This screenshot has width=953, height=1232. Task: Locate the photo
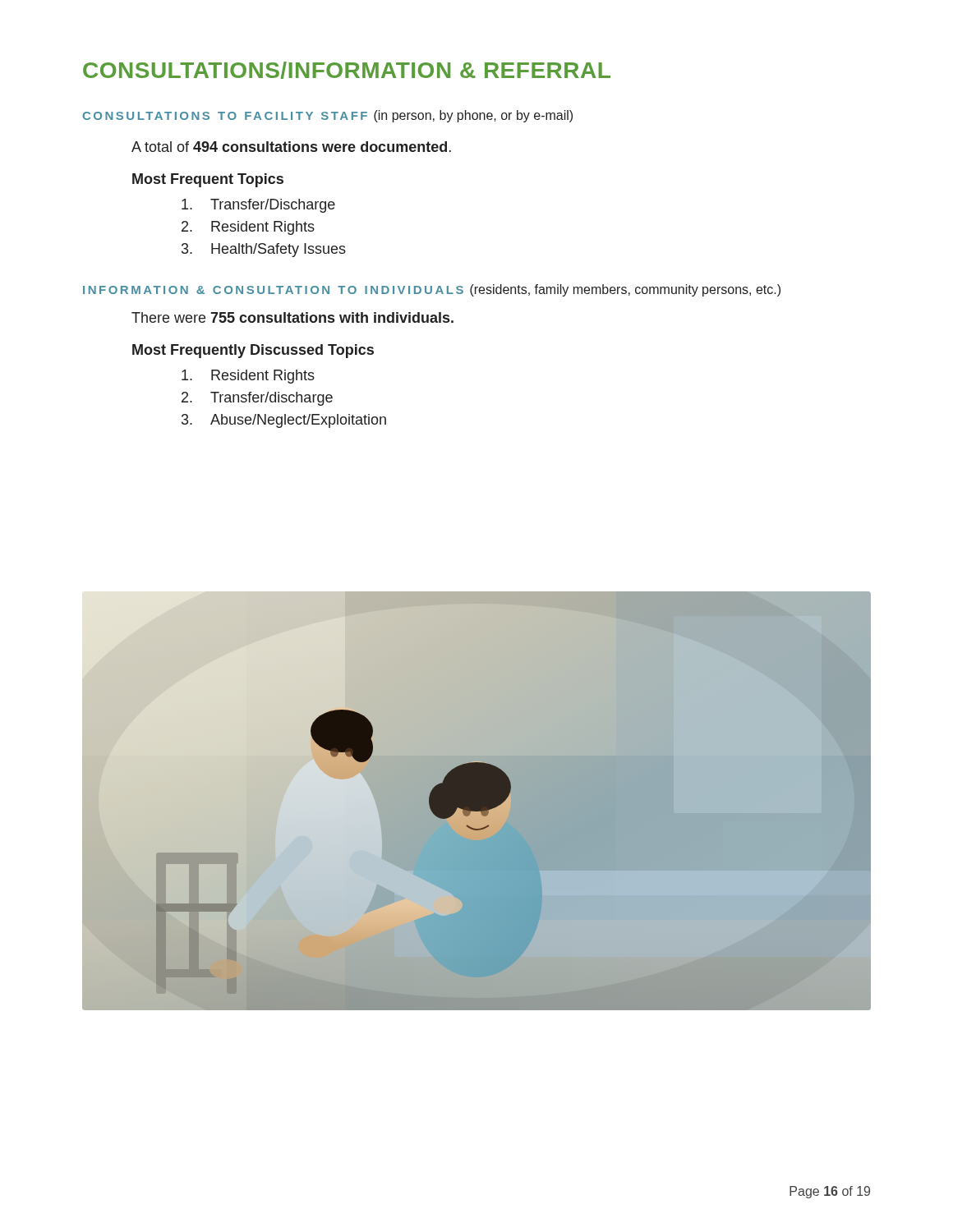[476, 803]
